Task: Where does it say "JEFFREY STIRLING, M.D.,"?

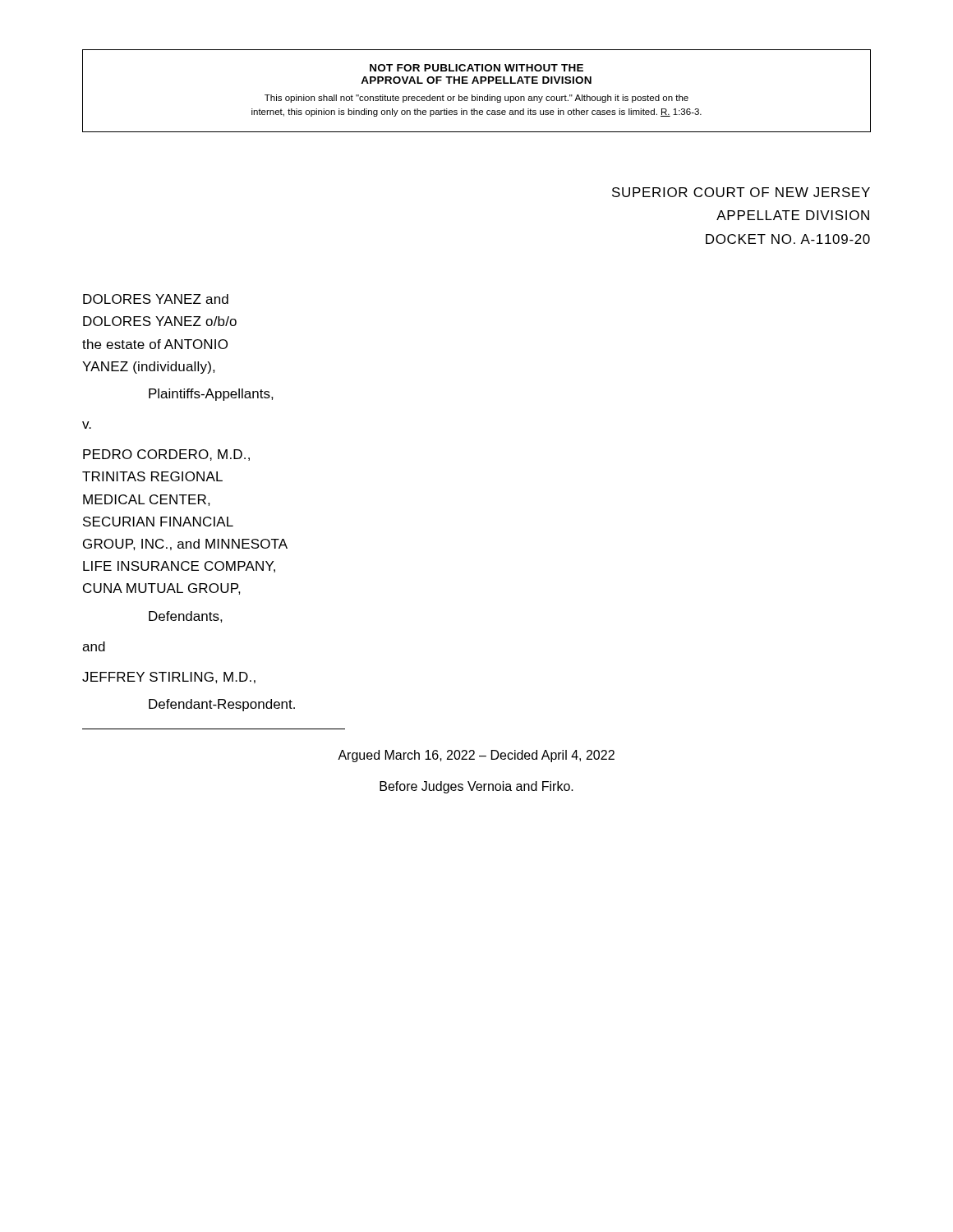Action: [x=169, y=677]
